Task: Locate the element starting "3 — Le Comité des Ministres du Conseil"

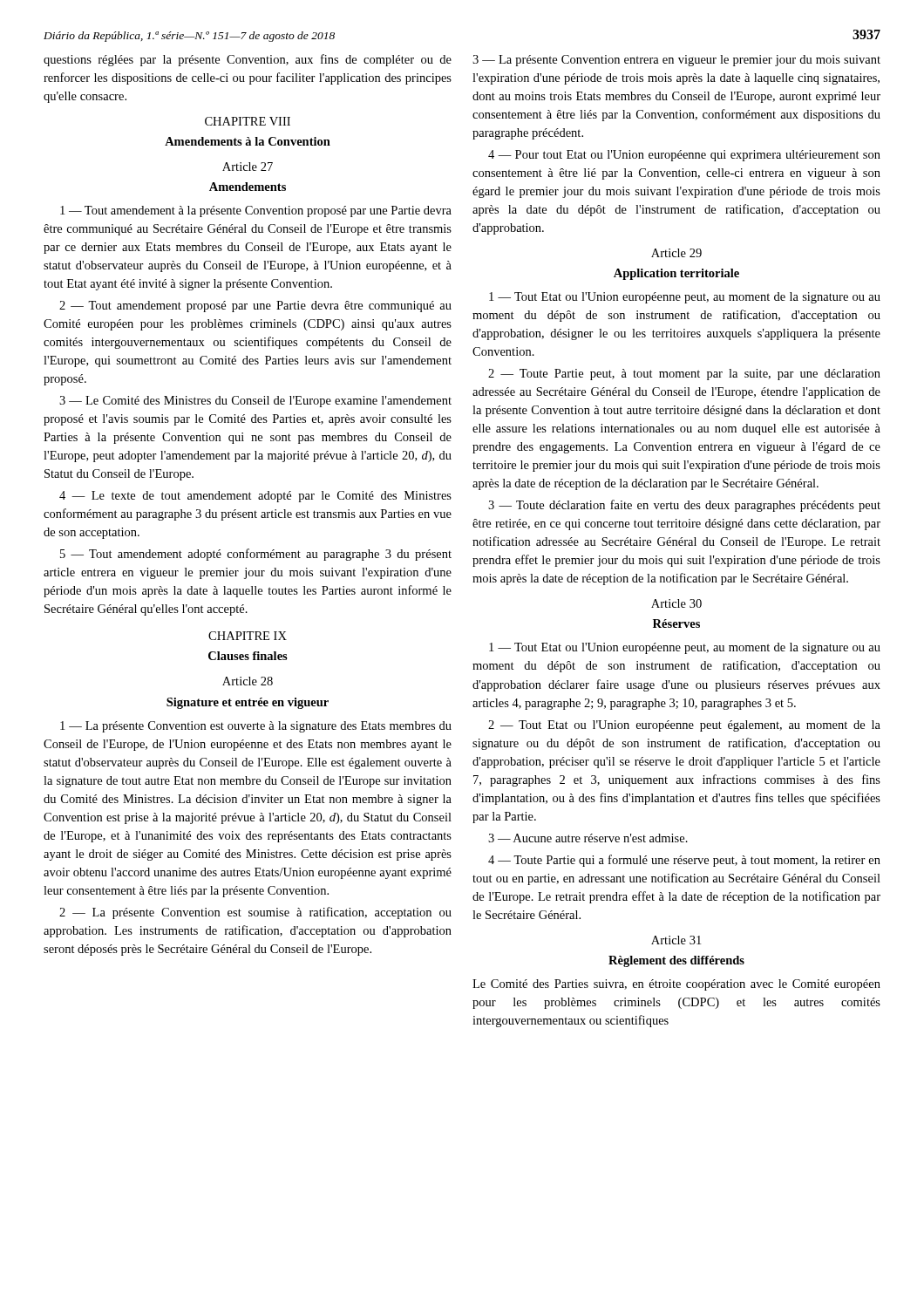Action: (248, 437)
